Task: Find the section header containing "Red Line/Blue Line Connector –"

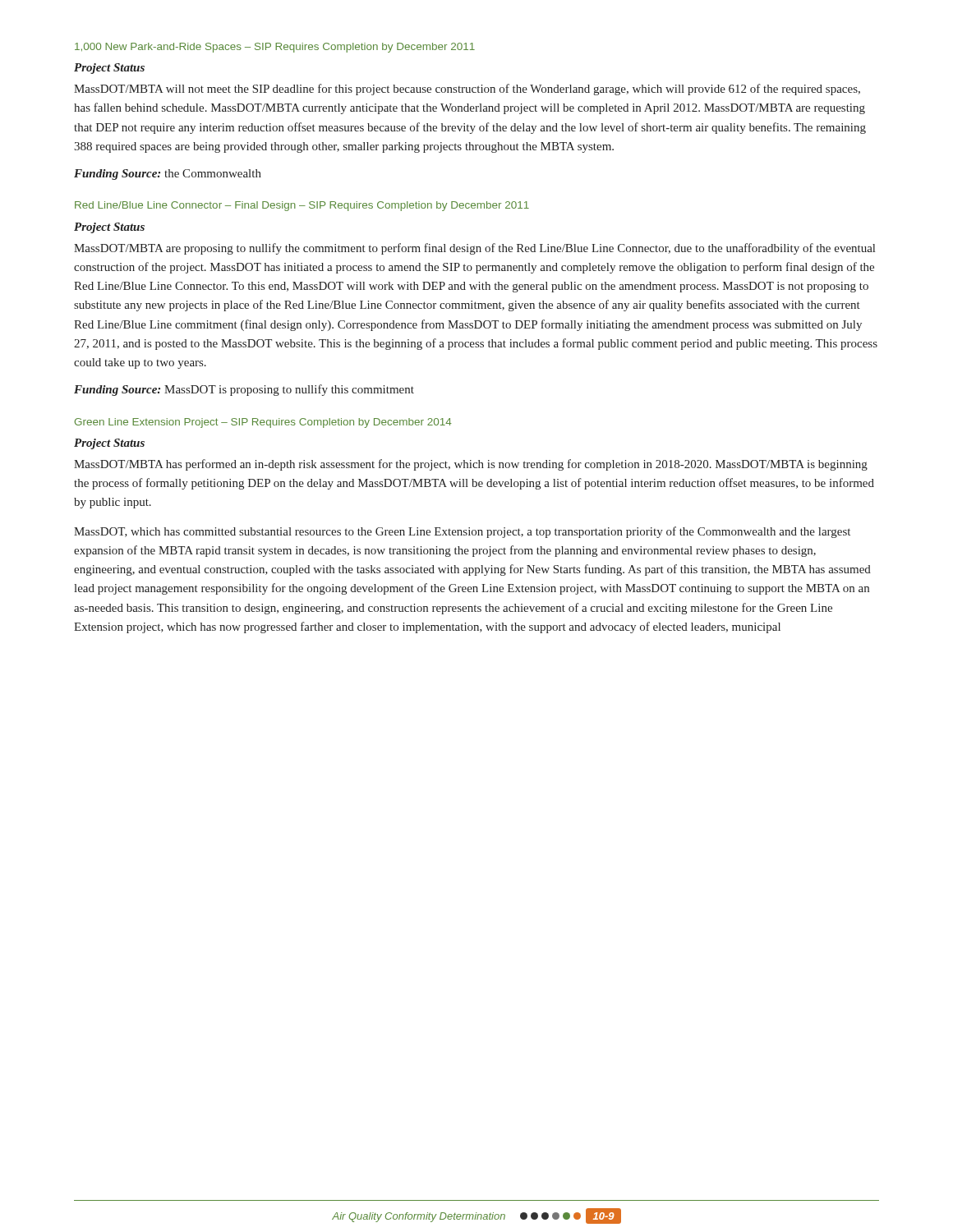Action: click(302, 205)
